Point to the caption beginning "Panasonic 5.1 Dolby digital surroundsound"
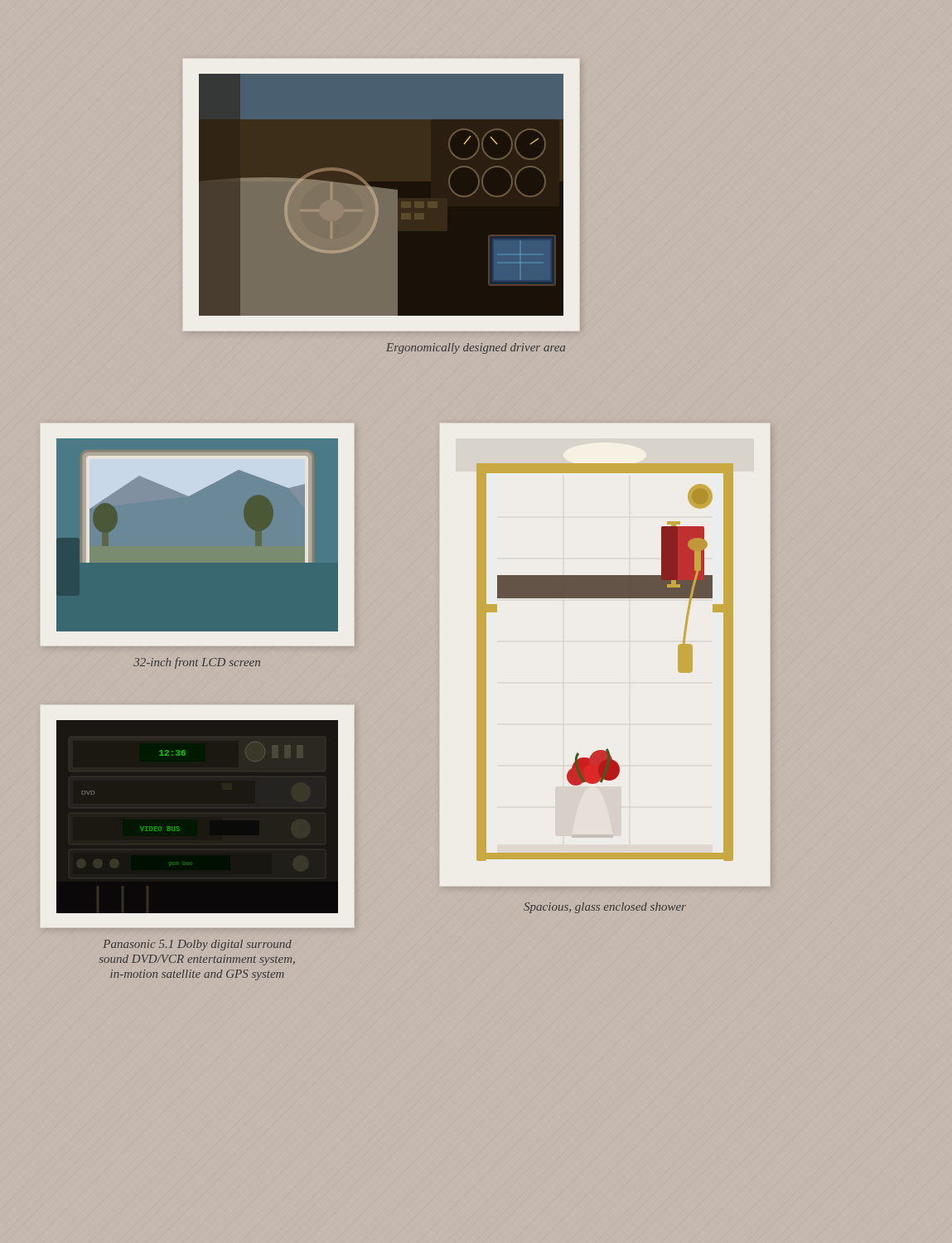952x1243 pixels. (x=197, y=959)
